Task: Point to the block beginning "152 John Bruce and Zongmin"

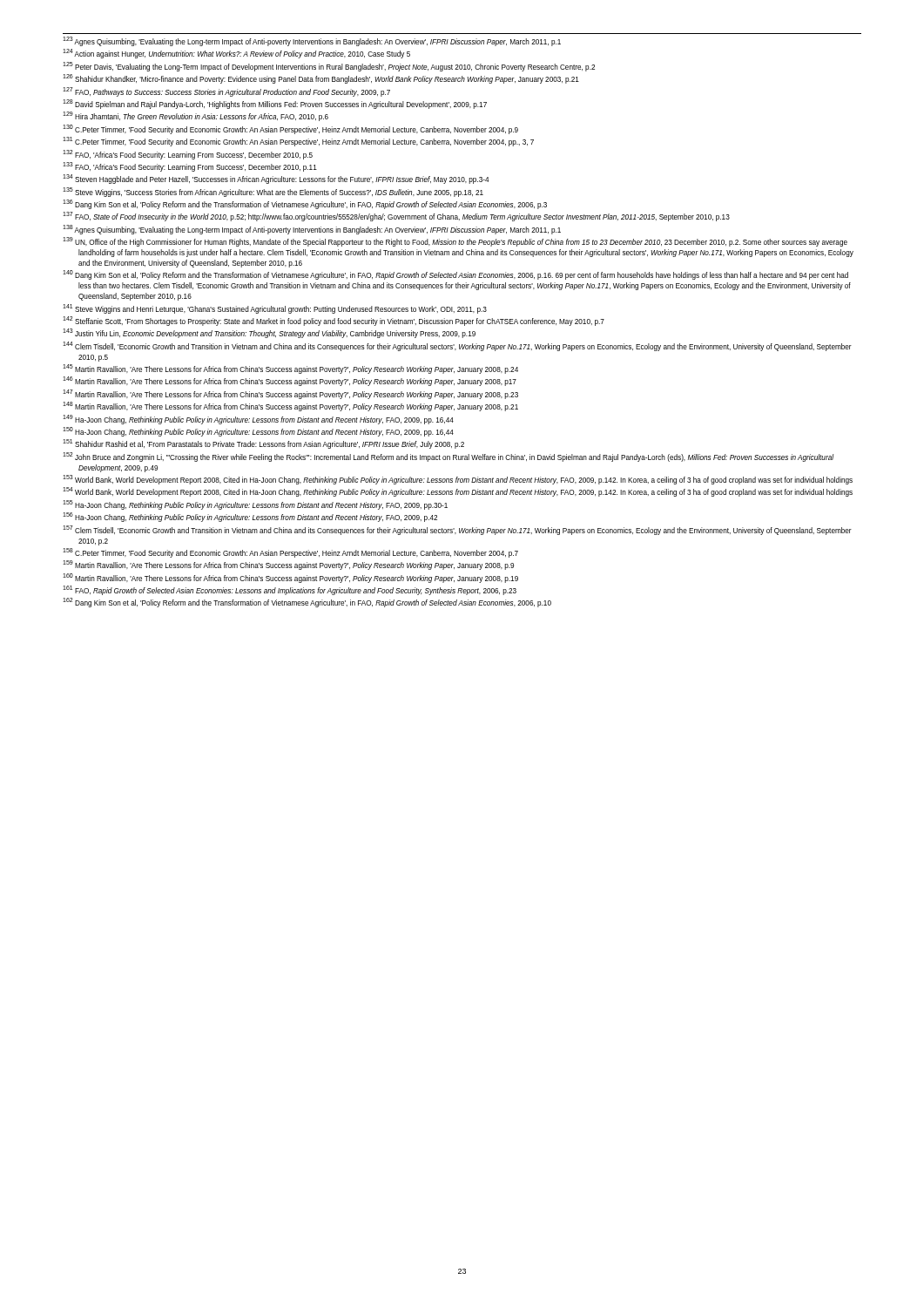Action: point(462,463)
